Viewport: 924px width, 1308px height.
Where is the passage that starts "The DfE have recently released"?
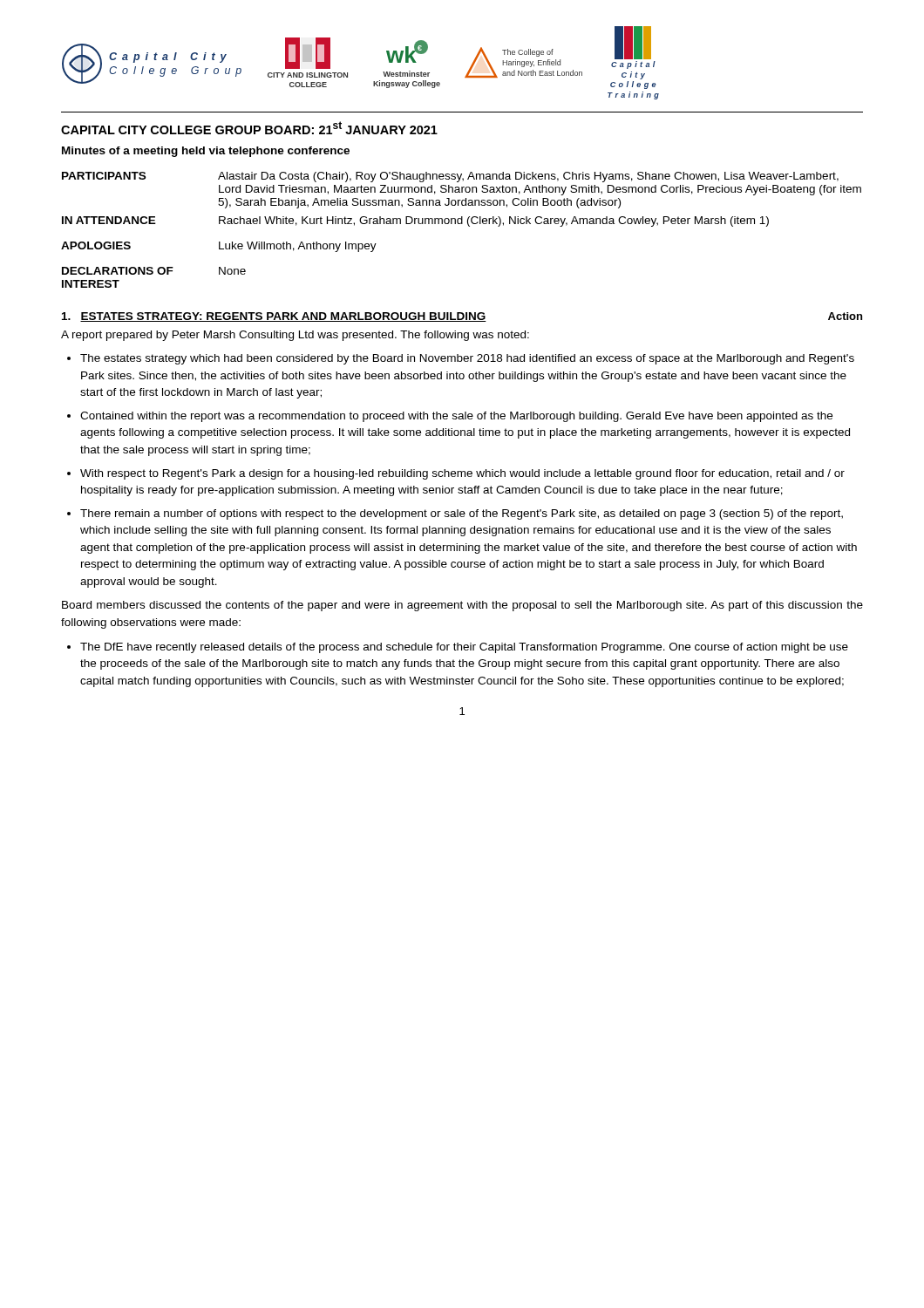point(462,663)
